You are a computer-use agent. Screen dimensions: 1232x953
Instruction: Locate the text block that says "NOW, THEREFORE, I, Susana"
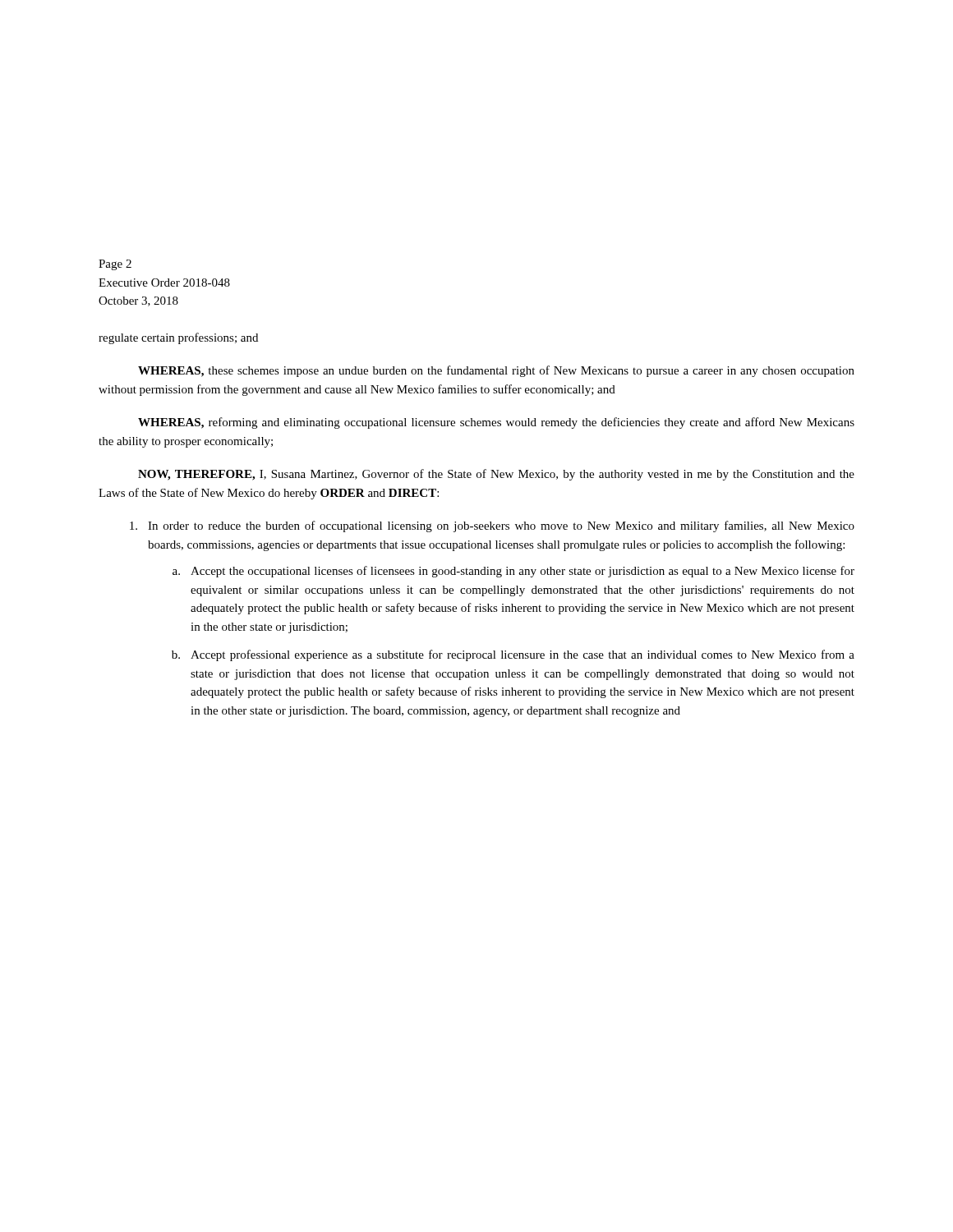point(476,483)
